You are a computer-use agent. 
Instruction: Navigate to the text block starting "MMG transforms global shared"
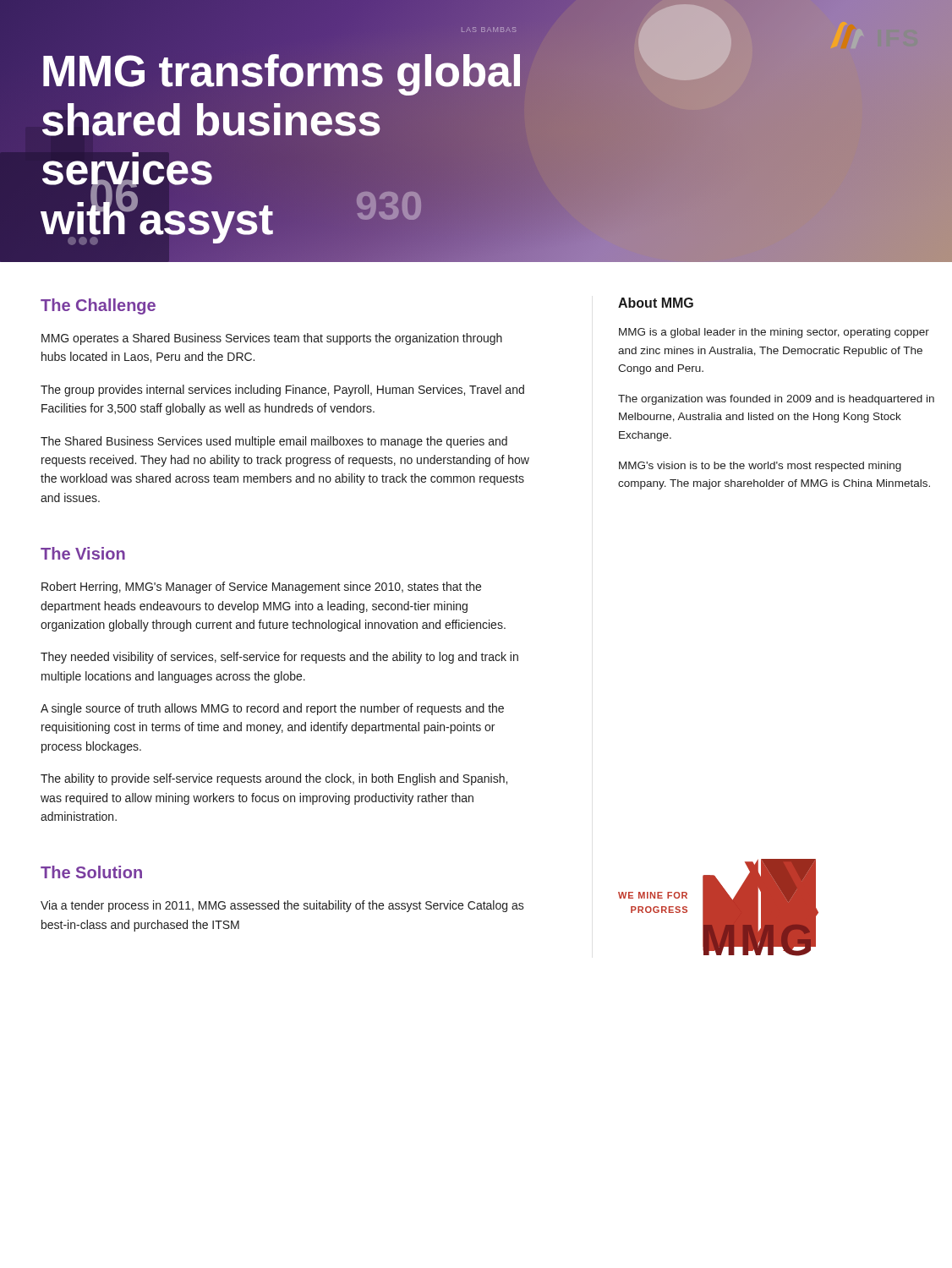tap(282, 145)
